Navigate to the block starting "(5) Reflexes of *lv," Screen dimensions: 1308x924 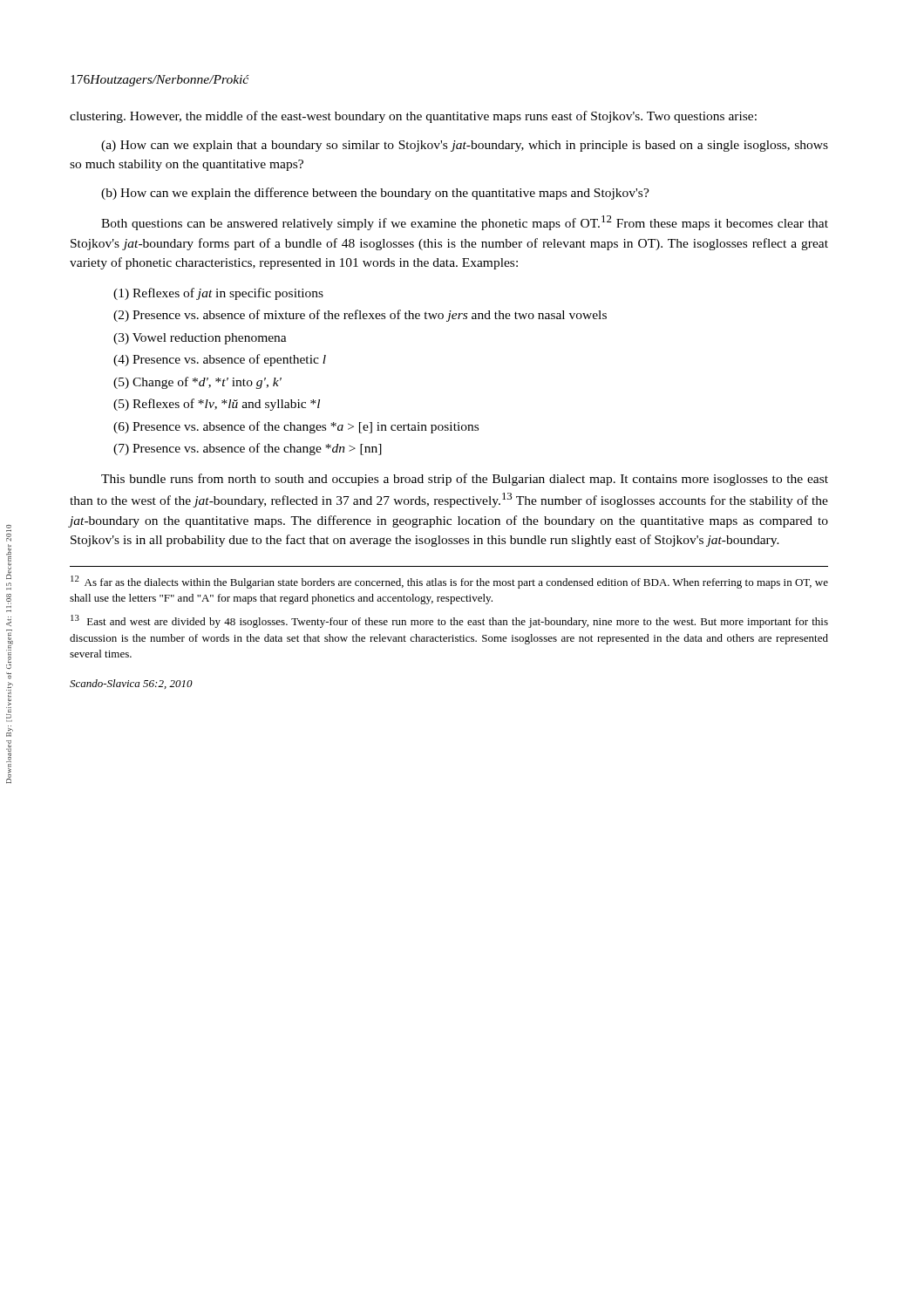pos(217,404)
